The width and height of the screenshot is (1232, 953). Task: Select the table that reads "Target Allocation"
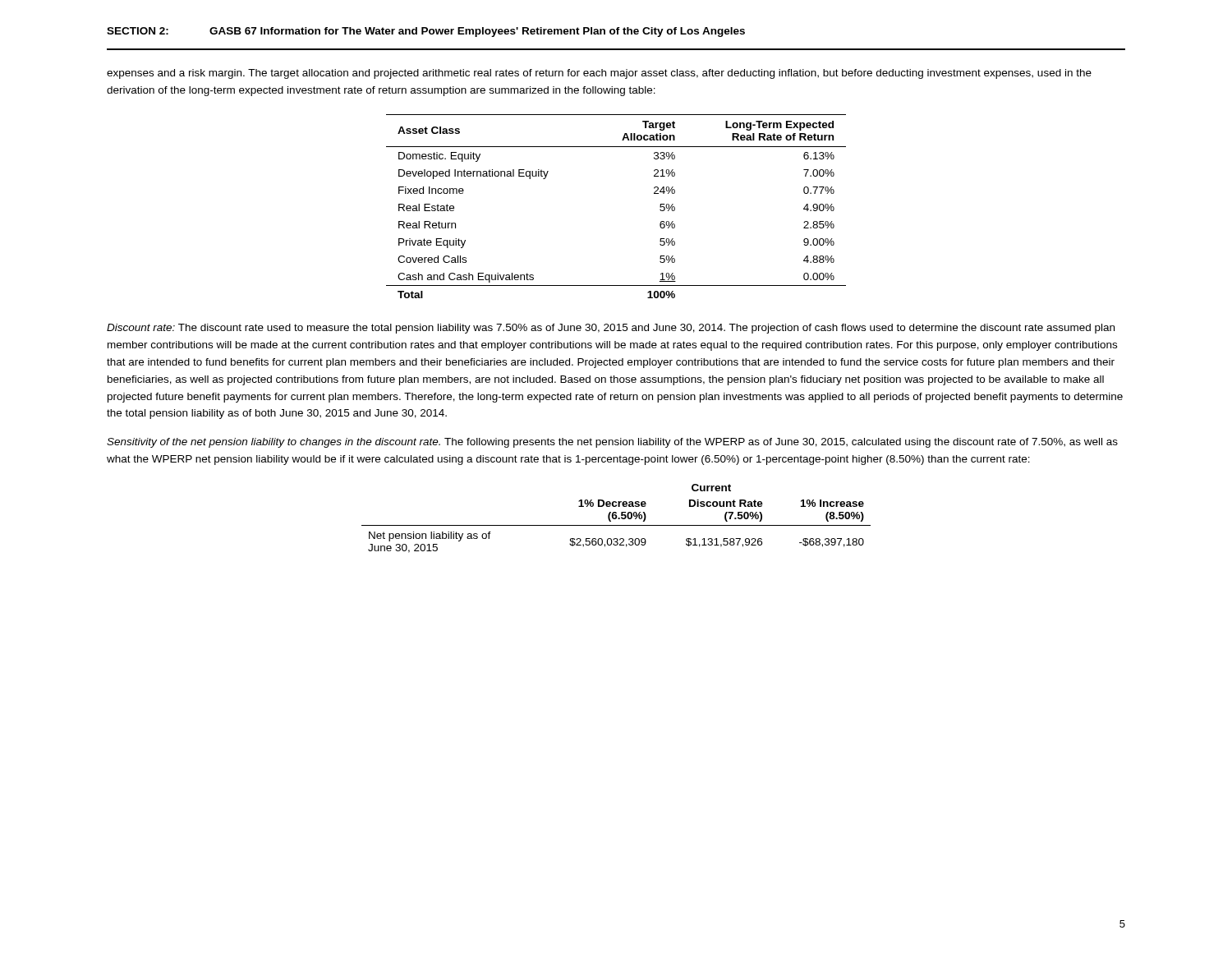(x=616, y=209)
